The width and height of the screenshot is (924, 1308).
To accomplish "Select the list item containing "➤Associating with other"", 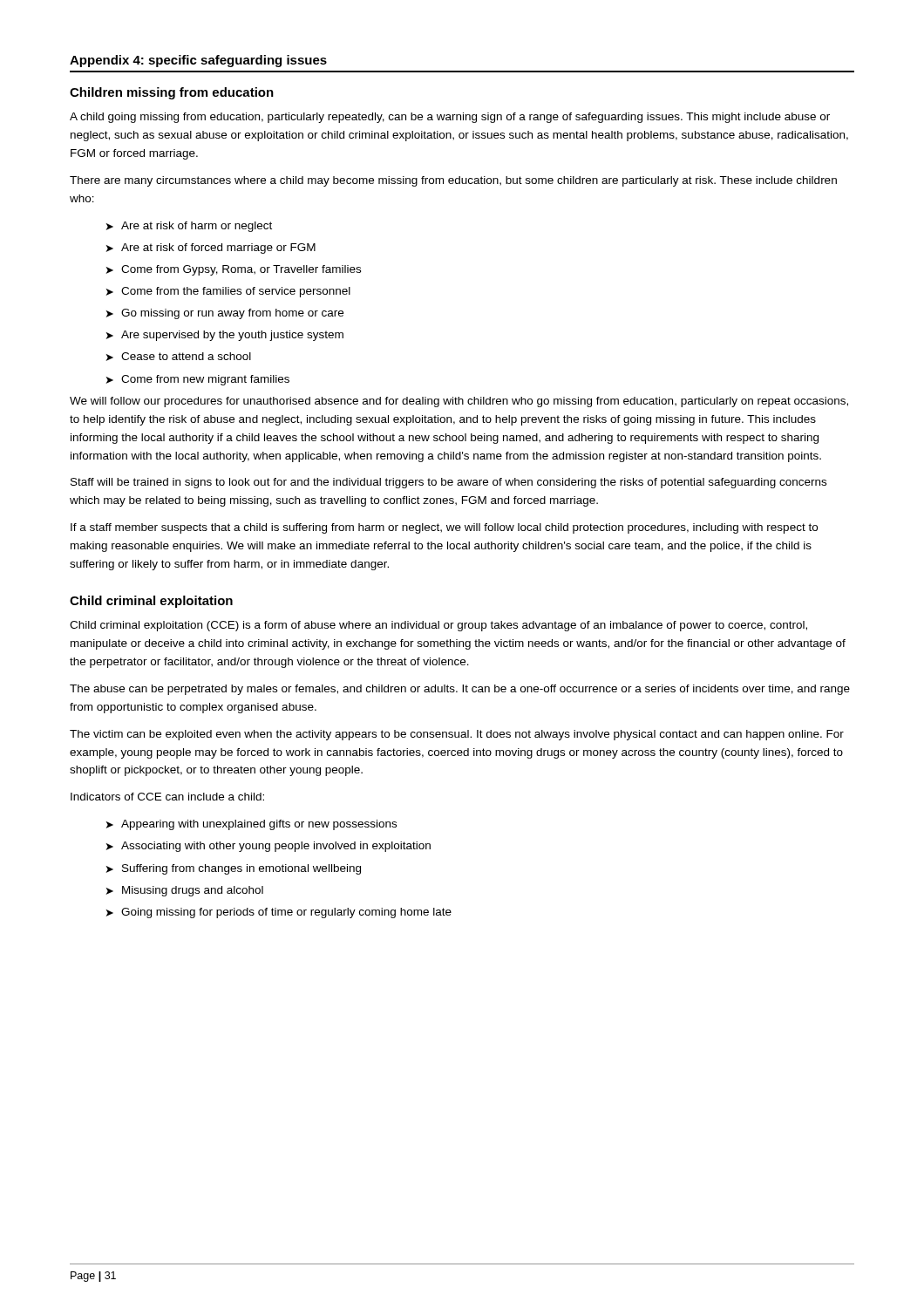I will coord(268,847).
